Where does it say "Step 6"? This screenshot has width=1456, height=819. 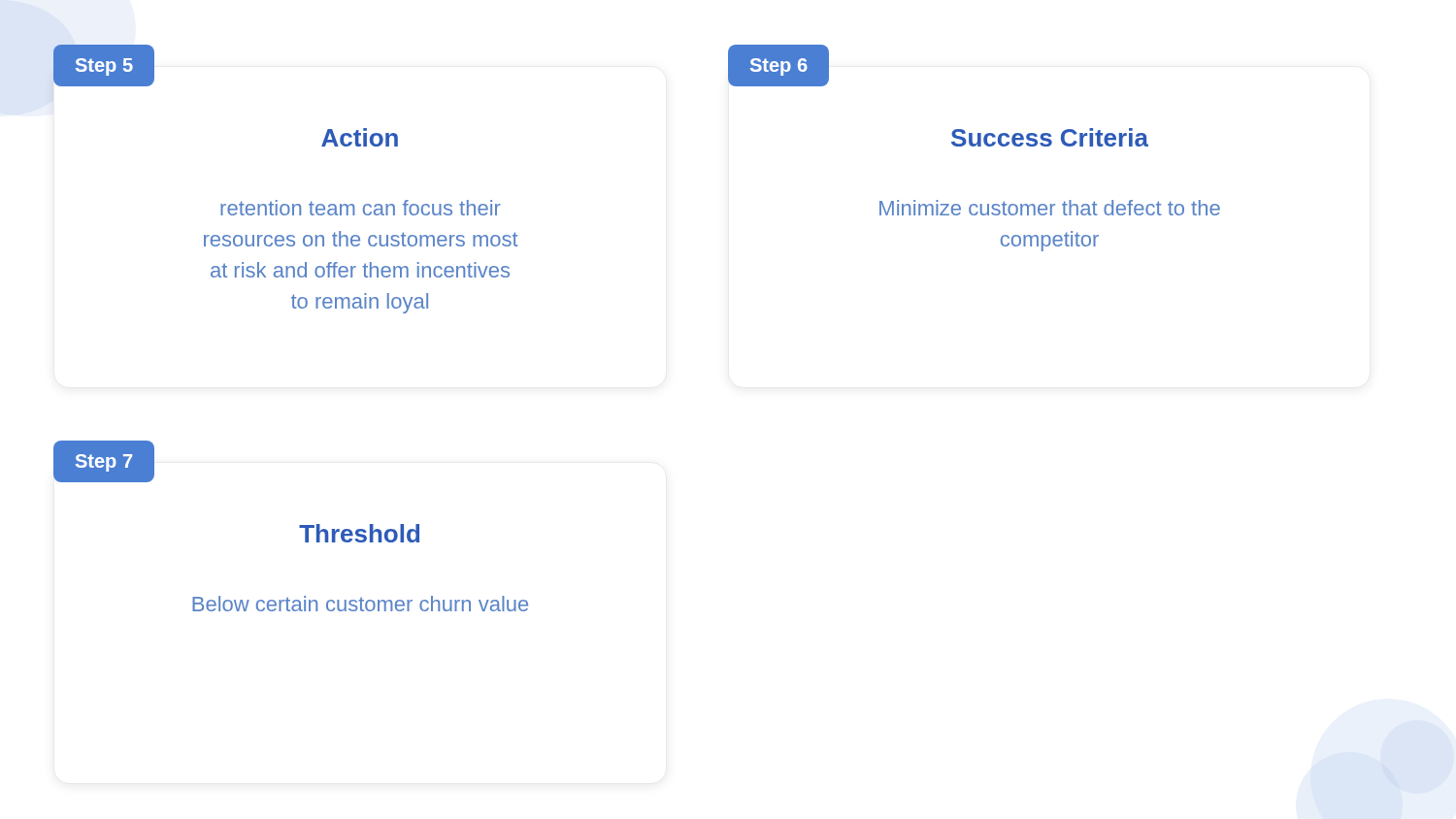coord(779,65)
